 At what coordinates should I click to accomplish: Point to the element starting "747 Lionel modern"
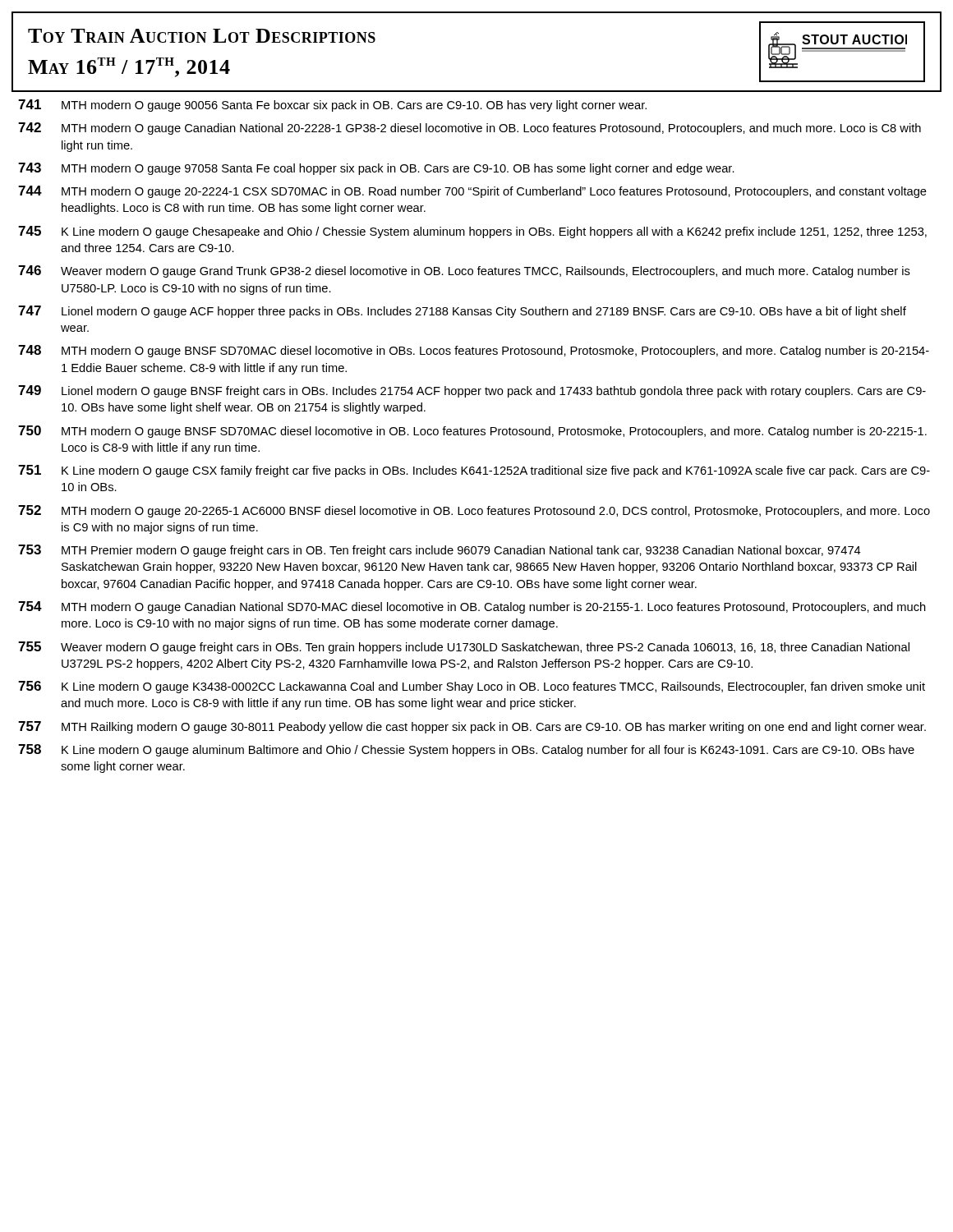(x=476, y=320)
